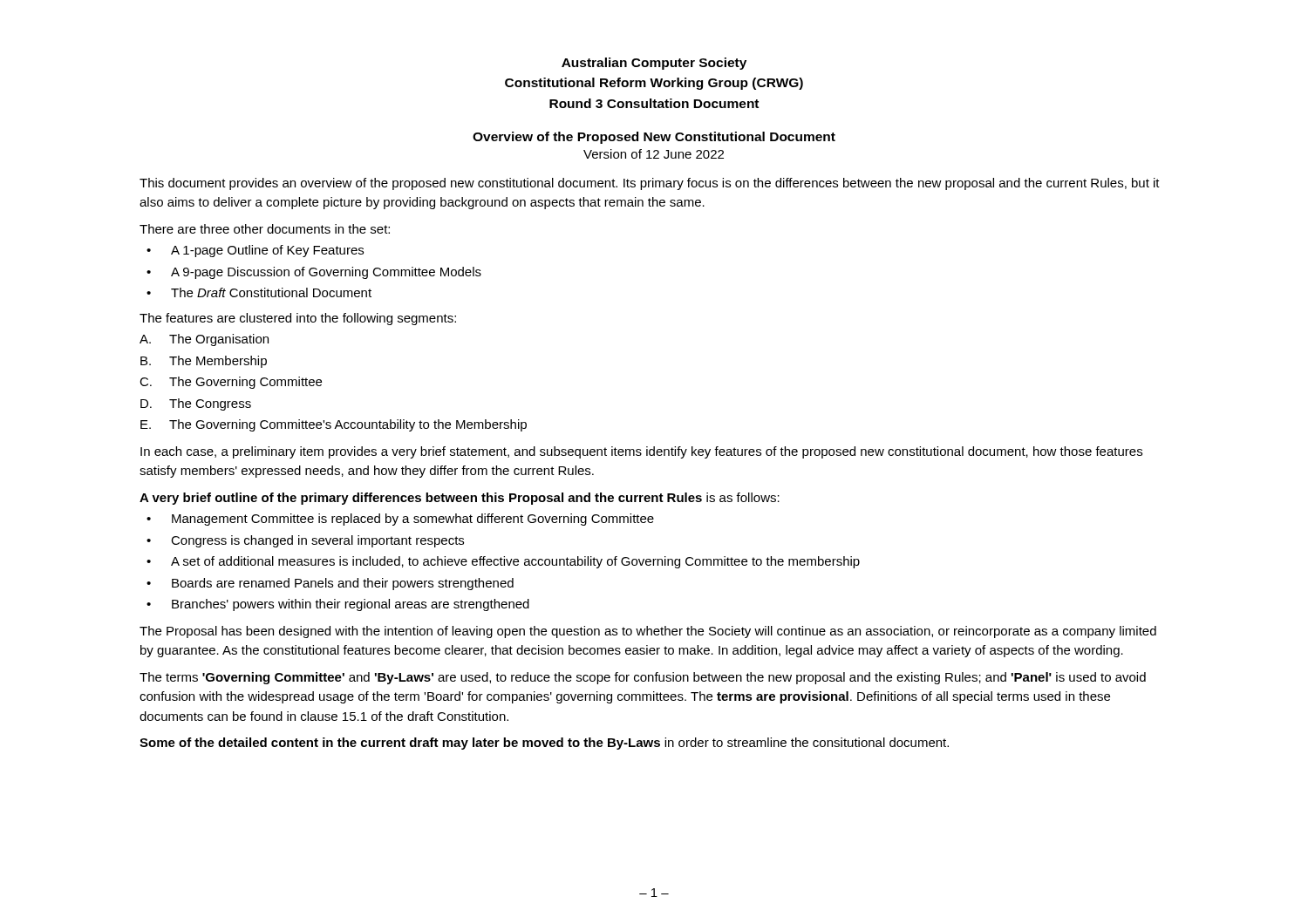Locate the block starting "The Proposal has been designed with the intention"
This screenshot has height=924, width=1308.
(x=648, y=640)
